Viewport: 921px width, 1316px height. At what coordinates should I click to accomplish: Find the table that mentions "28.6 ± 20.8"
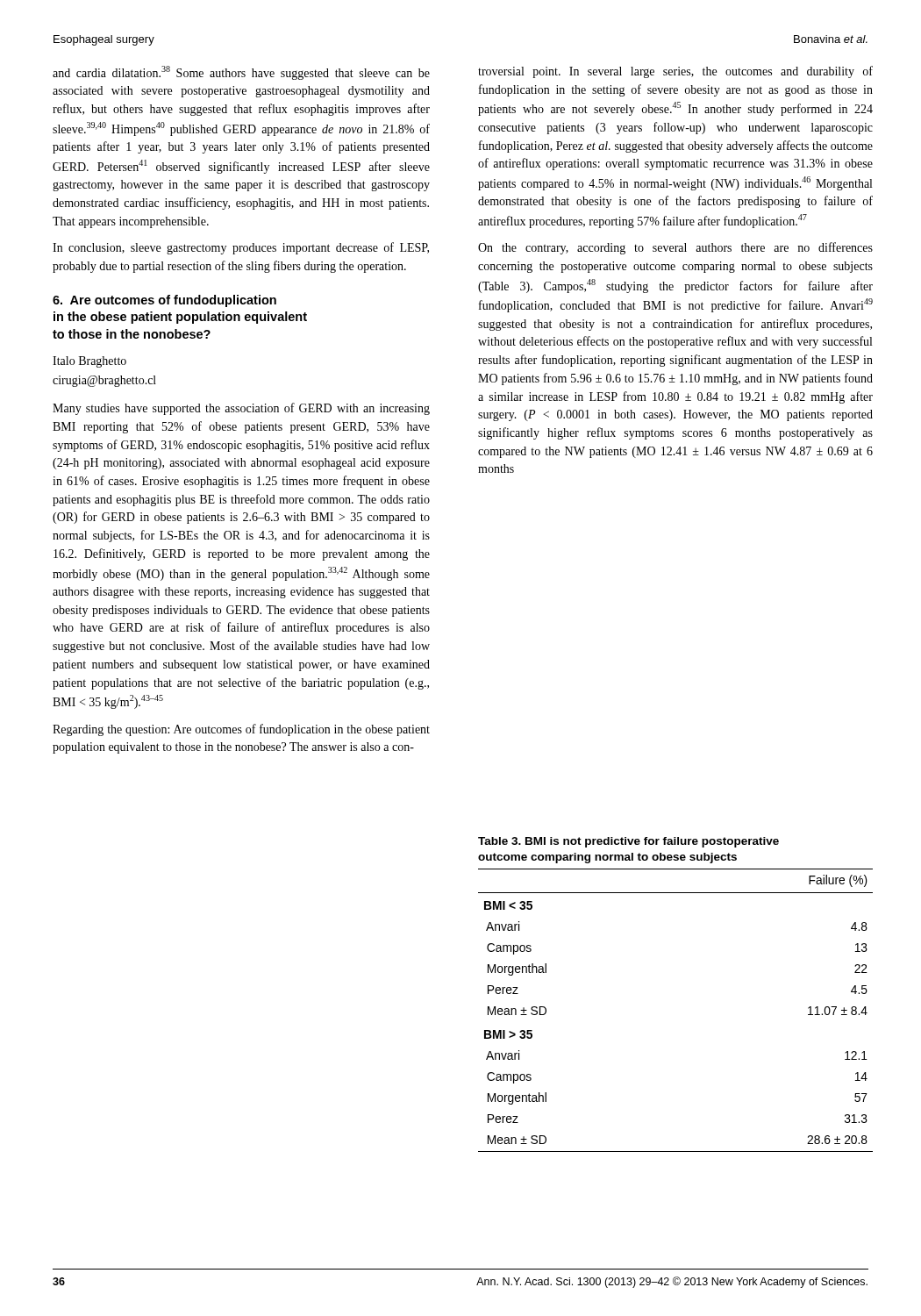pos(675,1011)
